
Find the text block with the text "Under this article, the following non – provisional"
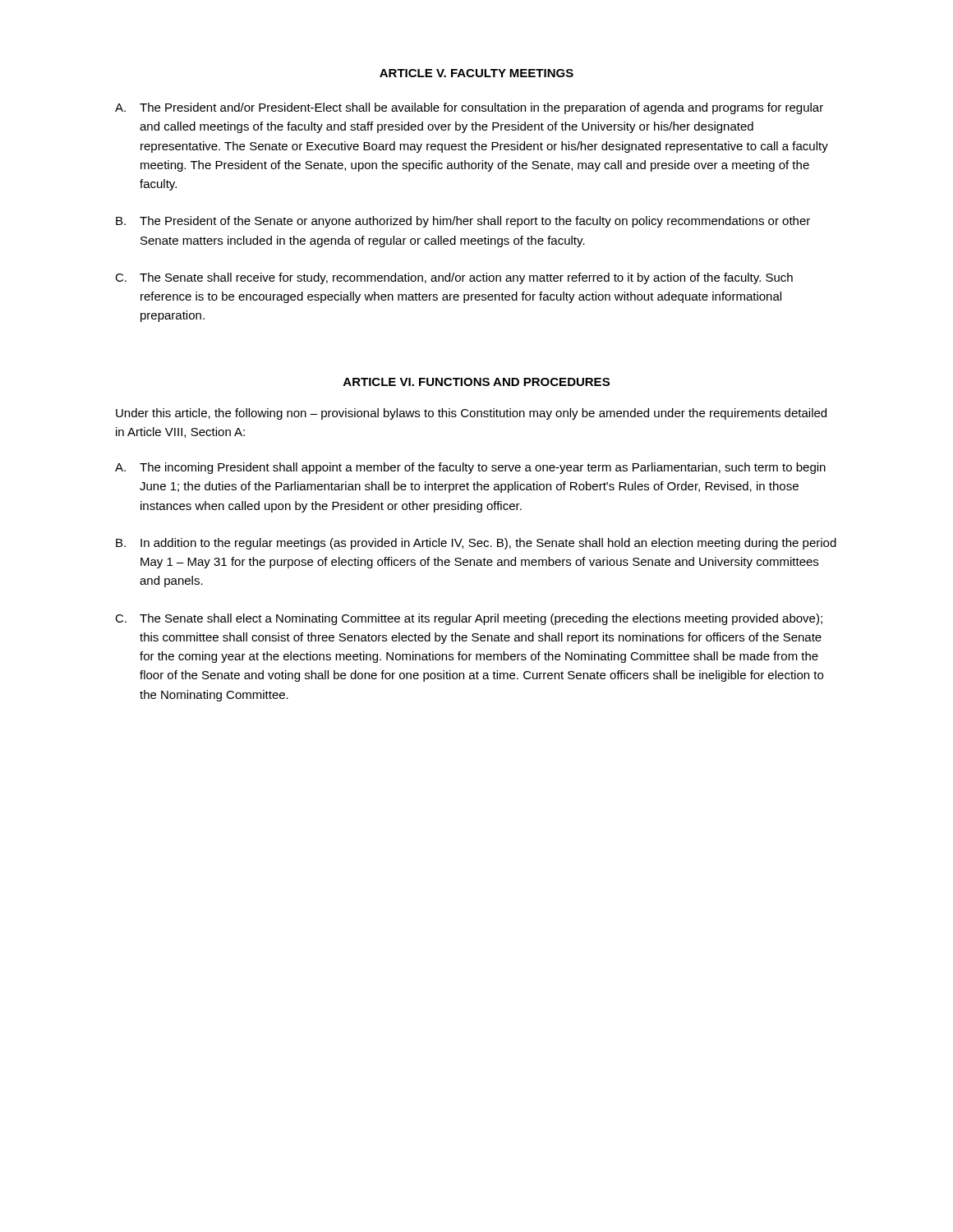click(471, 422)
